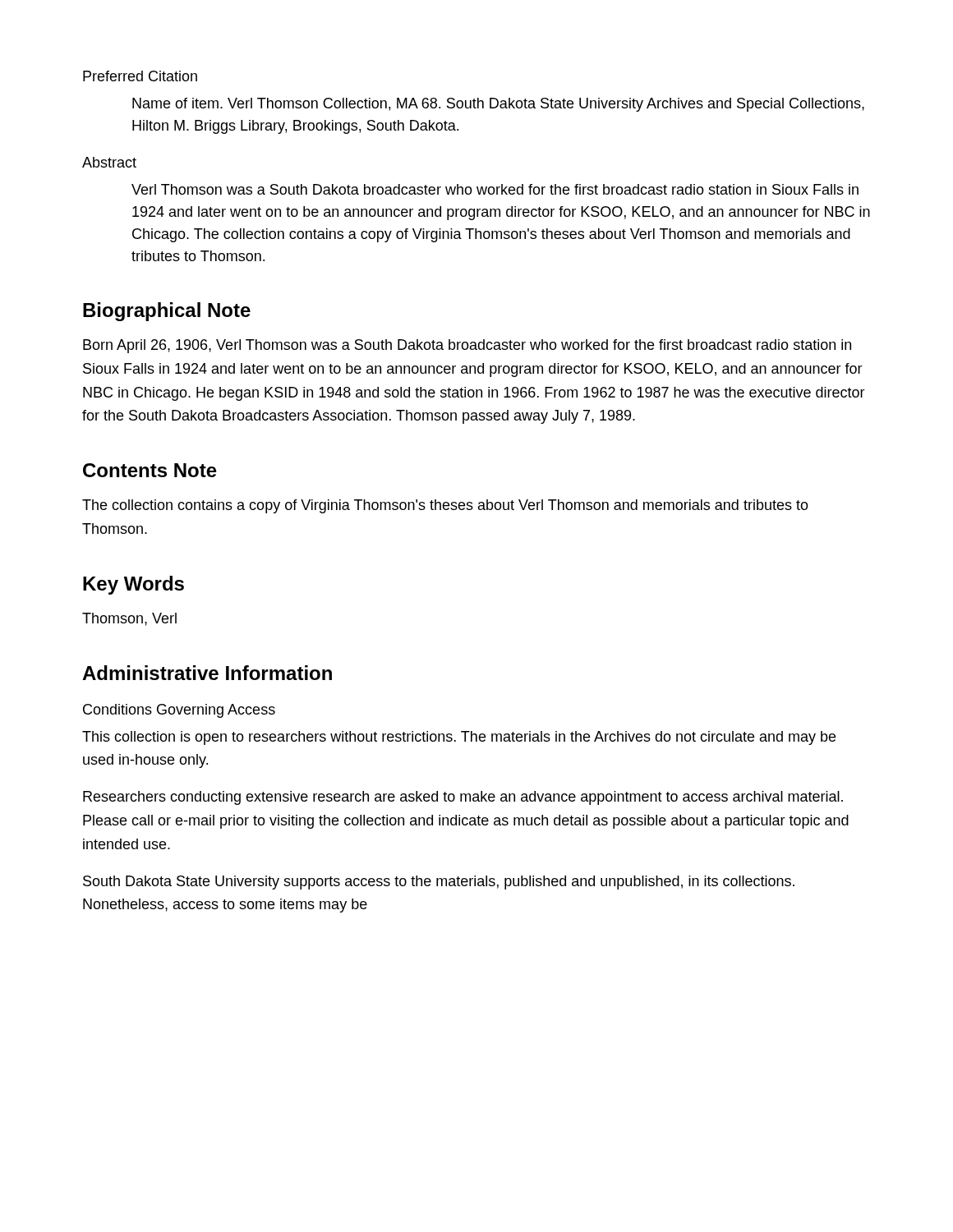This screenshot has width=953, height=1232.
Task: Locate the text block starting "Researchers conducting extensive research"
Action: click(x=466, y=820)
